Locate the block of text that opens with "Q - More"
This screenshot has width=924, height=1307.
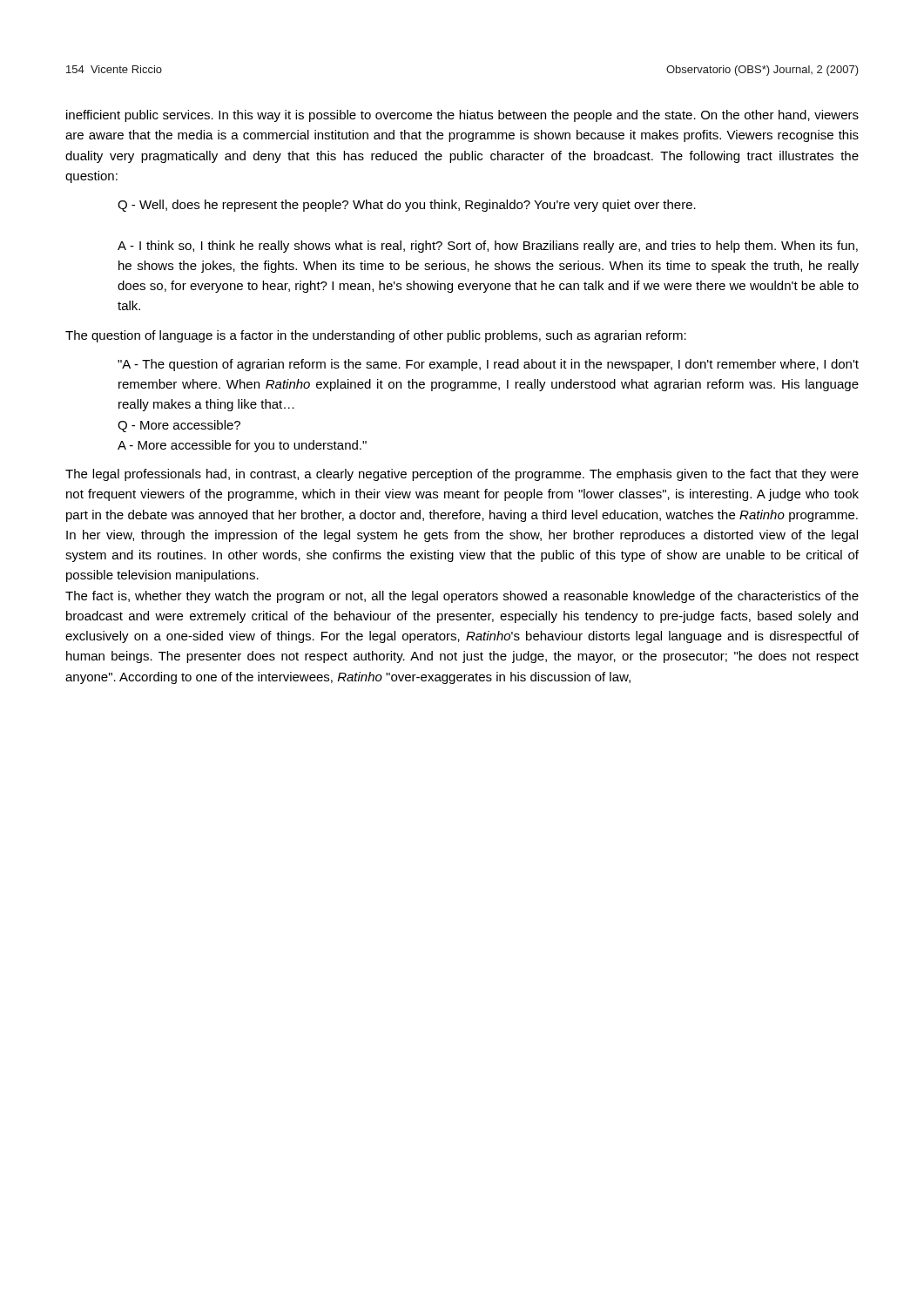click(179, 426)
